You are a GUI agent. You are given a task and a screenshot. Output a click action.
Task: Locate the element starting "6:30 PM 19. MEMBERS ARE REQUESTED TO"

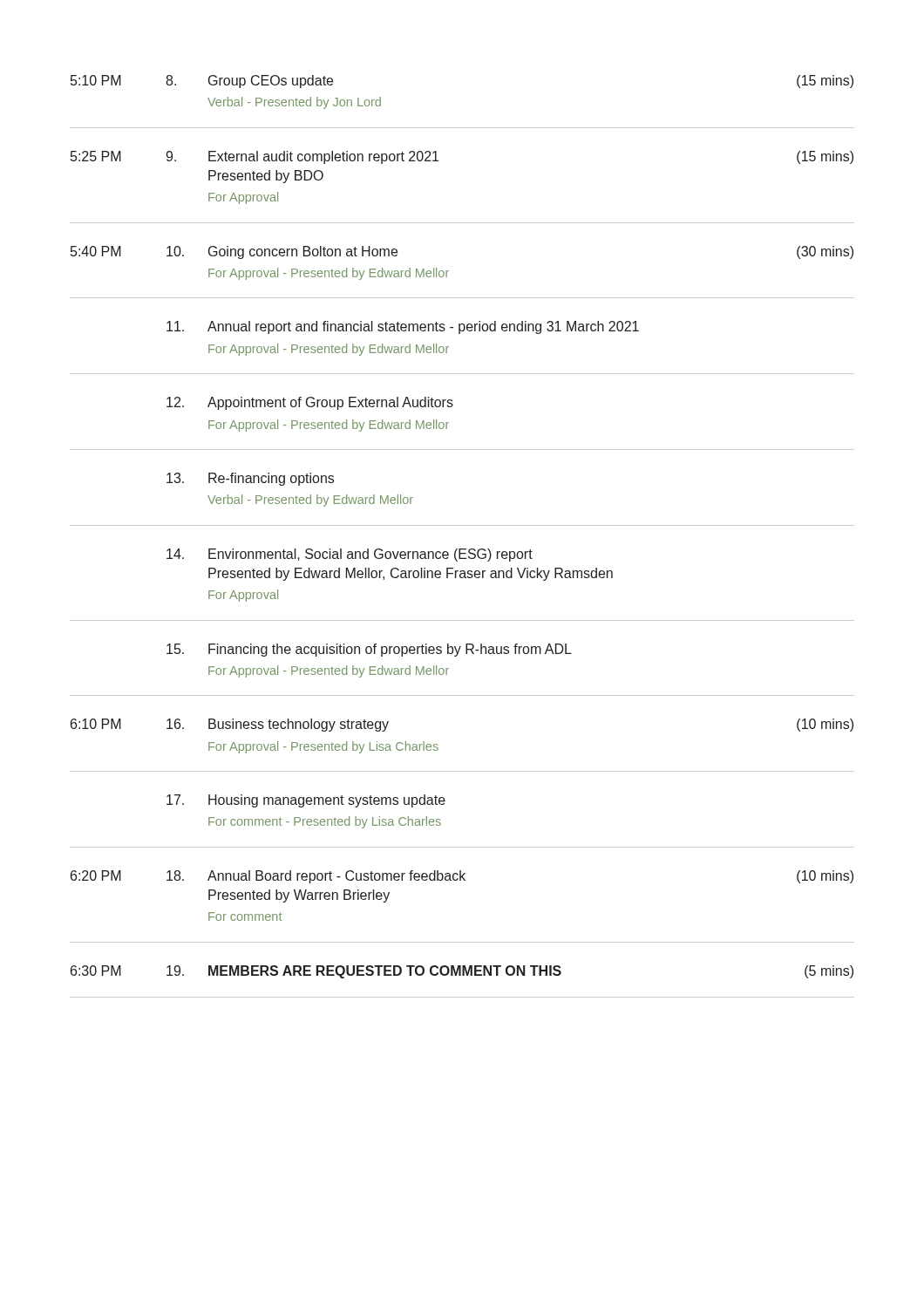(462, 971)
